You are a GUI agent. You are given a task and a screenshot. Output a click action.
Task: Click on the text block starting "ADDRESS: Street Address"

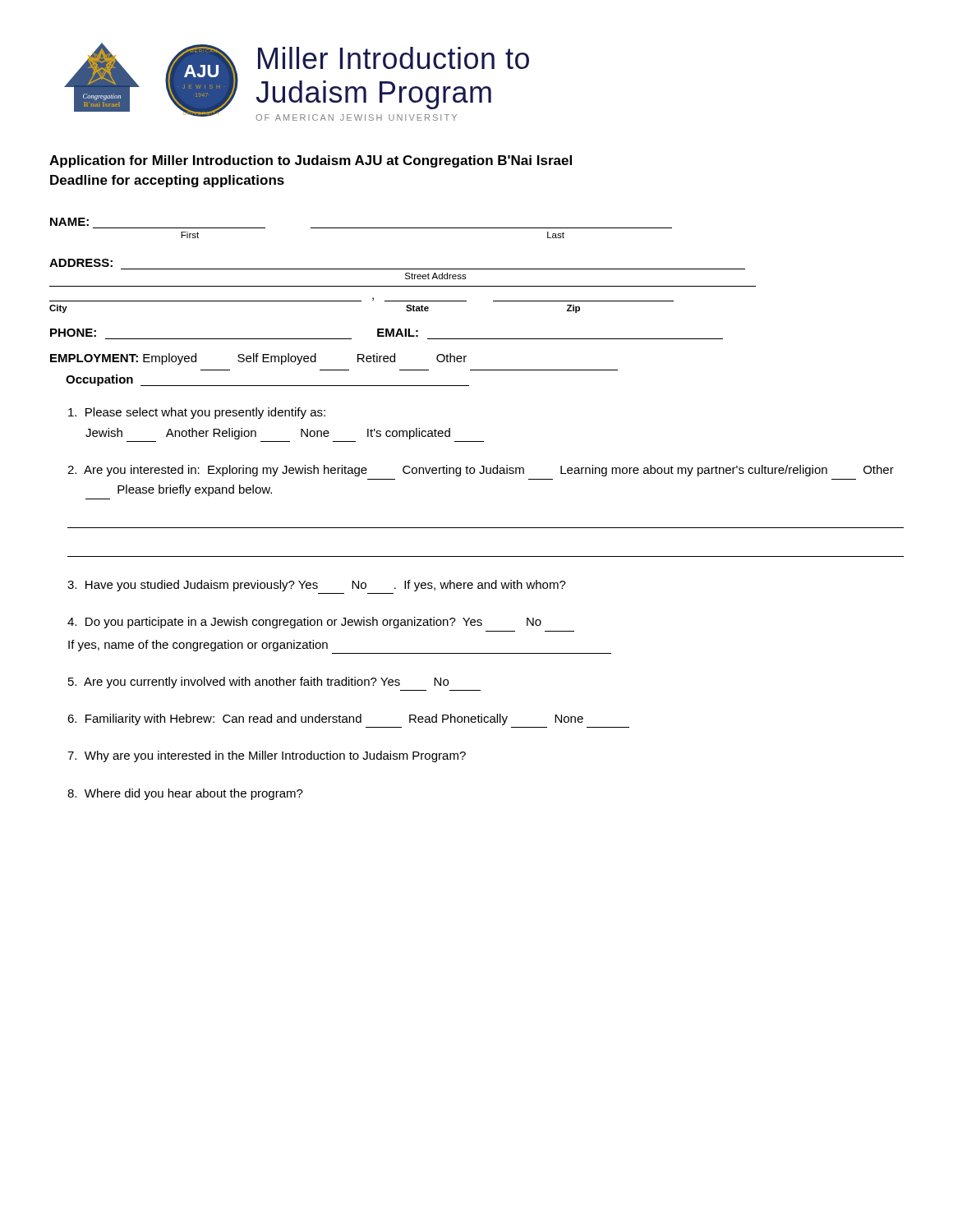(x=476, y=267)
